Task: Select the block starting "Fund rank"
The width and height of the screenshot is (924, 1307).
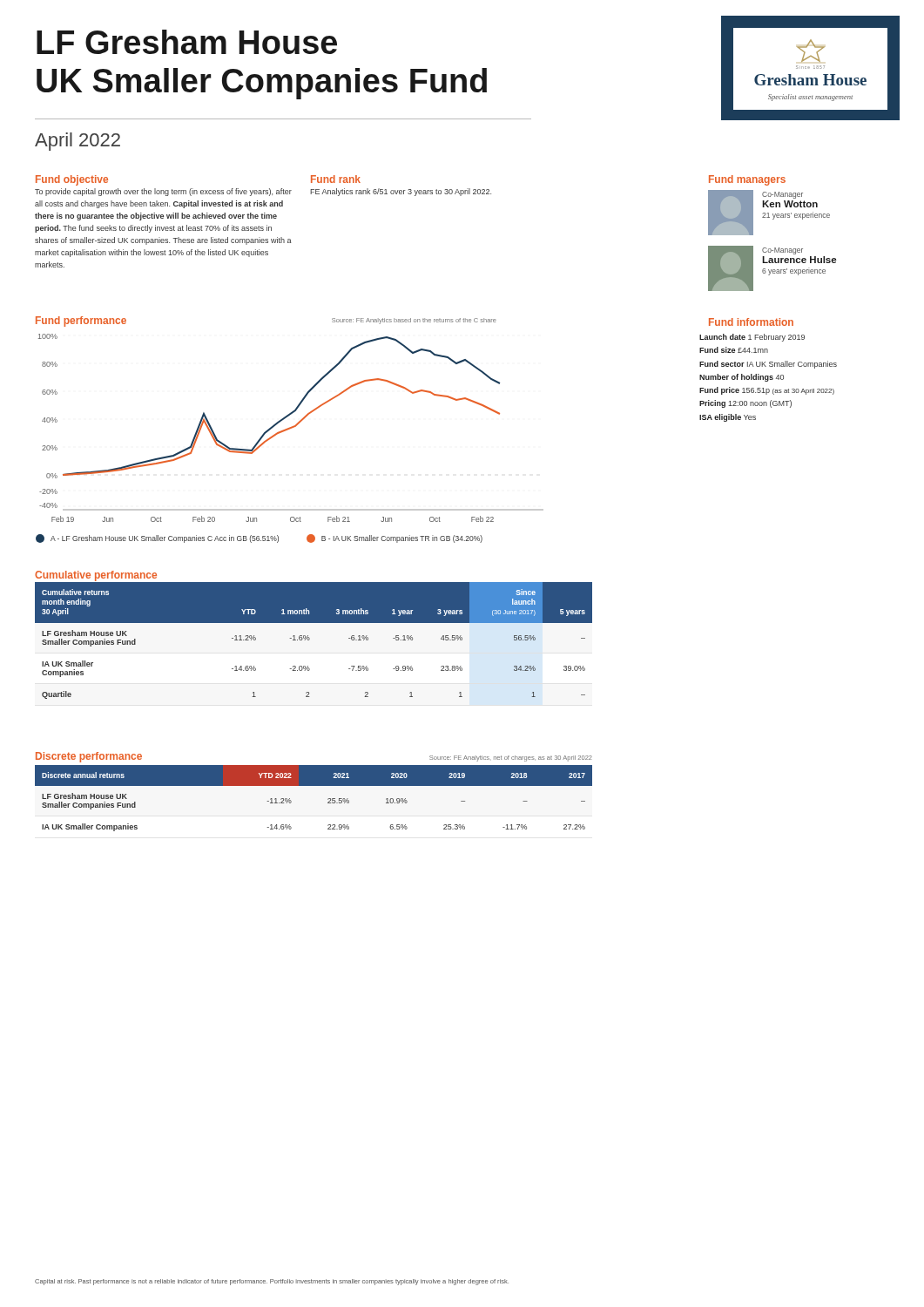Action: coord(335,180)
